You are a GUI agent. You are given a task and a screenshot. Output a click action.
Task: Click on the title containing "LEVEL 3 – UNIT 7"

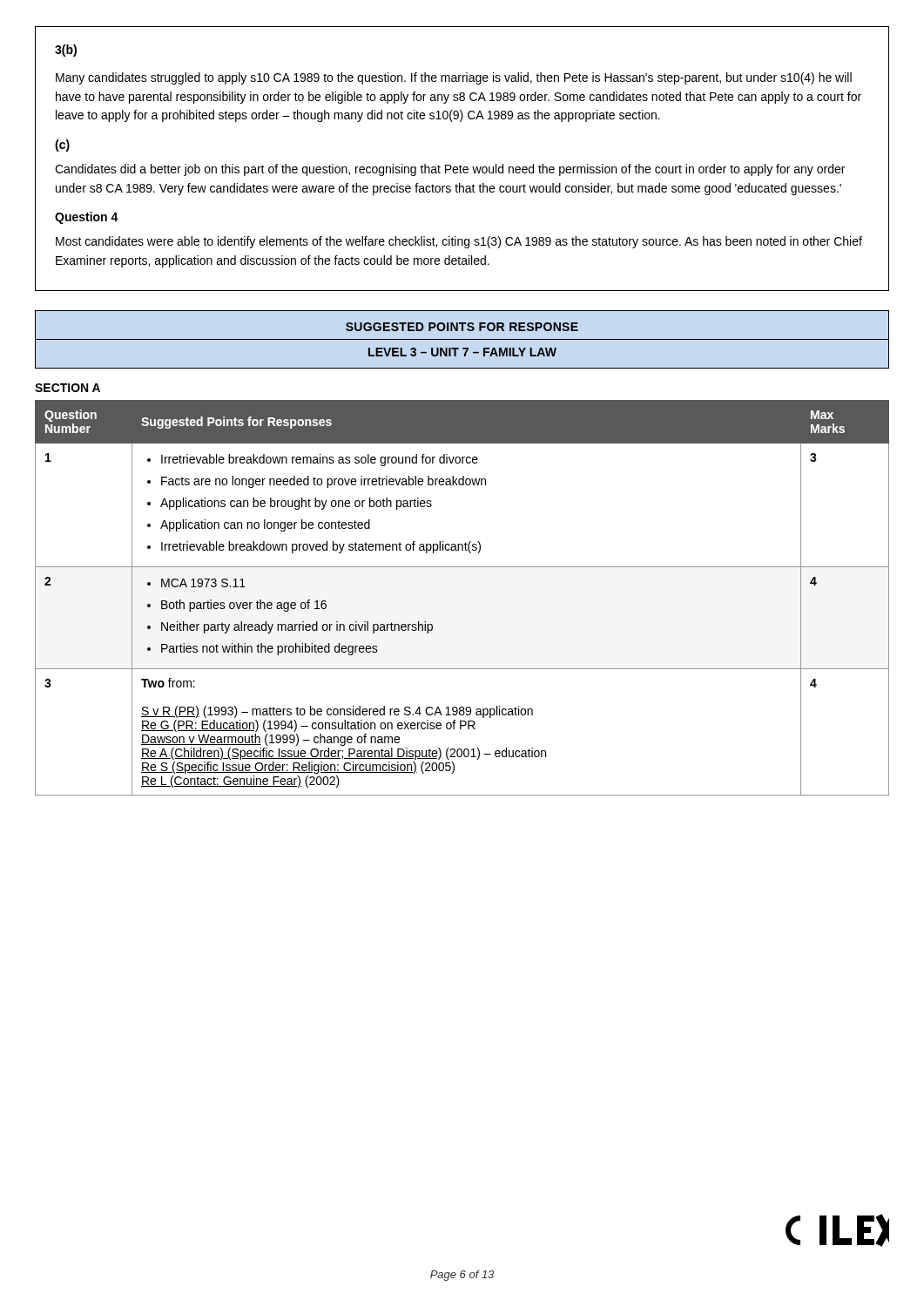[x=462, y=352]
